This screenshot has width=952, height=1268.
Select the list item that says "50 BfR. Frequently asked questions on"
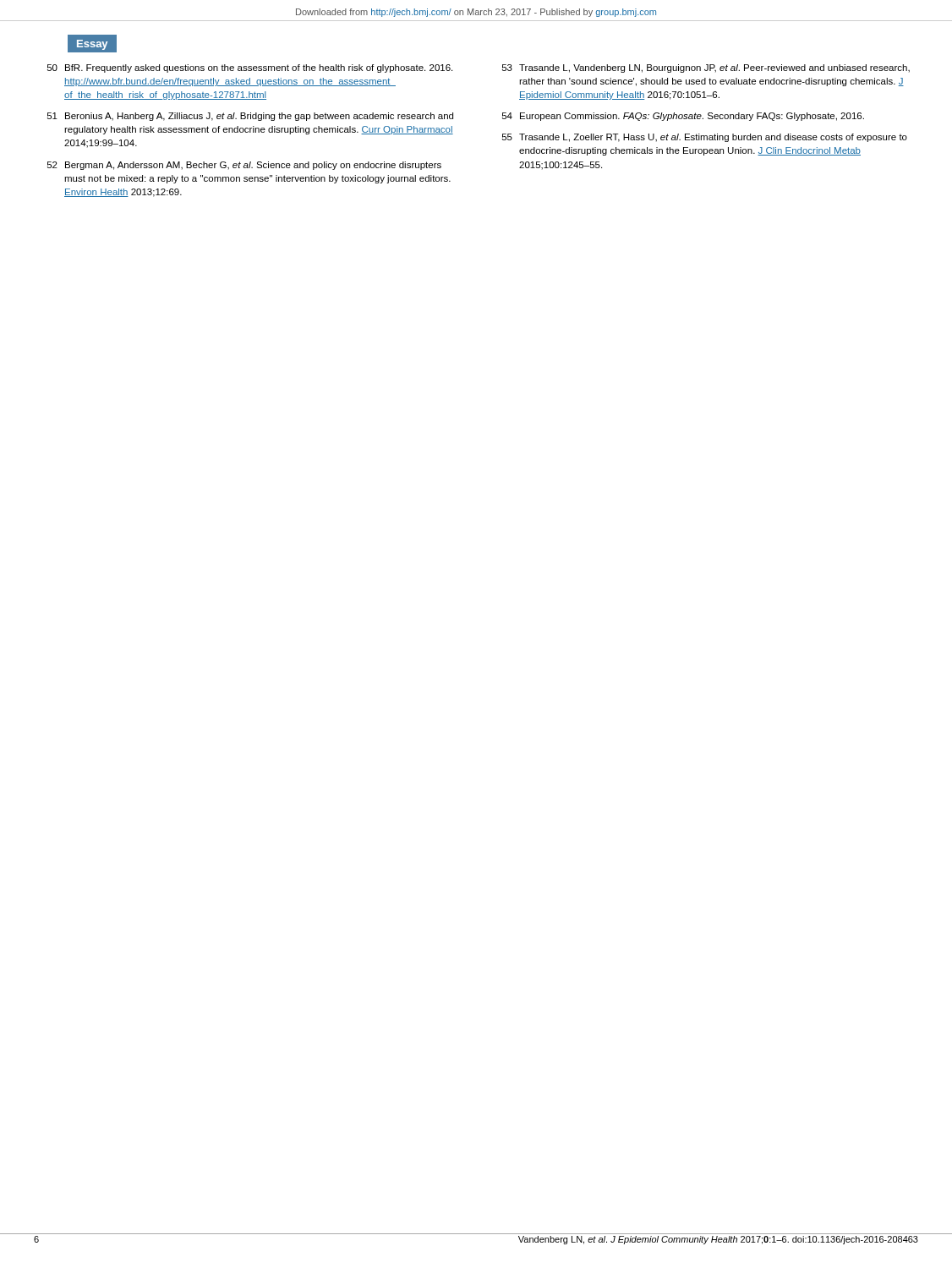click(x=249, y=81)
